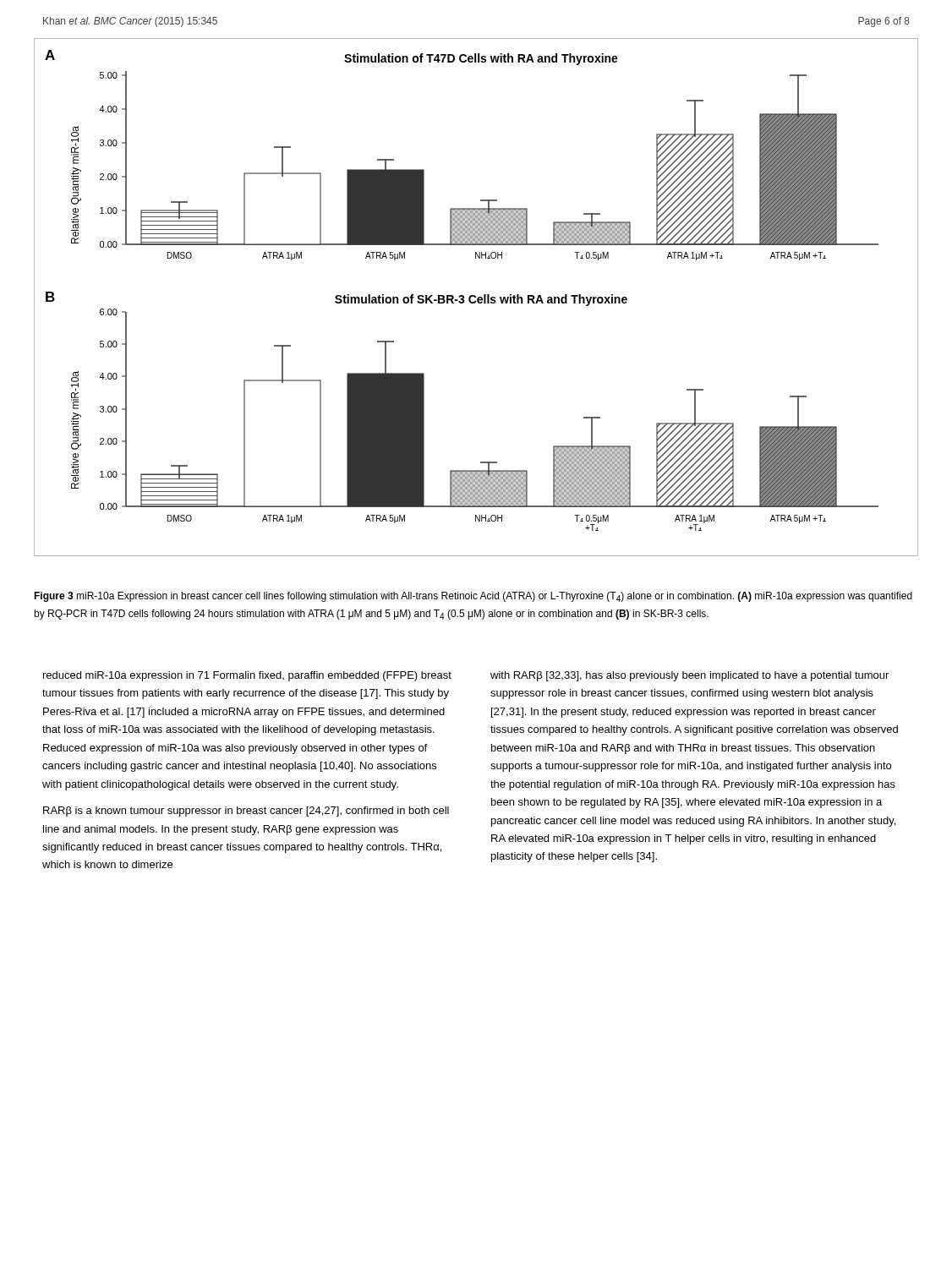Where is the passage that starts "with RARβ [32,33], has also previously been"?
Image resolution: width=952 pixels, height=1268 pixels.
pos(698,766)
